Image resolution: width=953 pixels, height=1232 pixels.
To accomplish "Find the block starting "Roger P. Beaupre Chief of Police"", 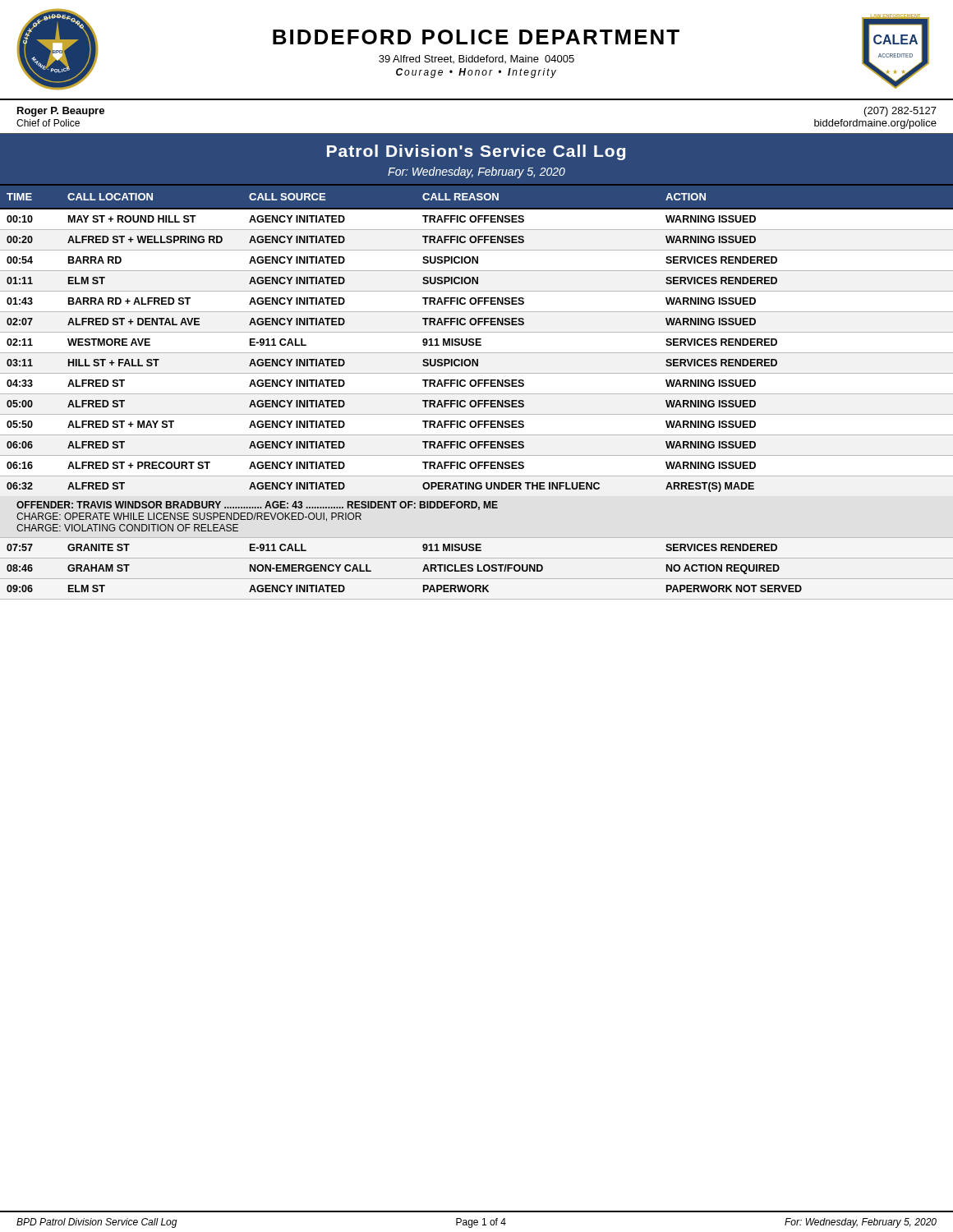I will pyautogui.click(x=55, y=111).
